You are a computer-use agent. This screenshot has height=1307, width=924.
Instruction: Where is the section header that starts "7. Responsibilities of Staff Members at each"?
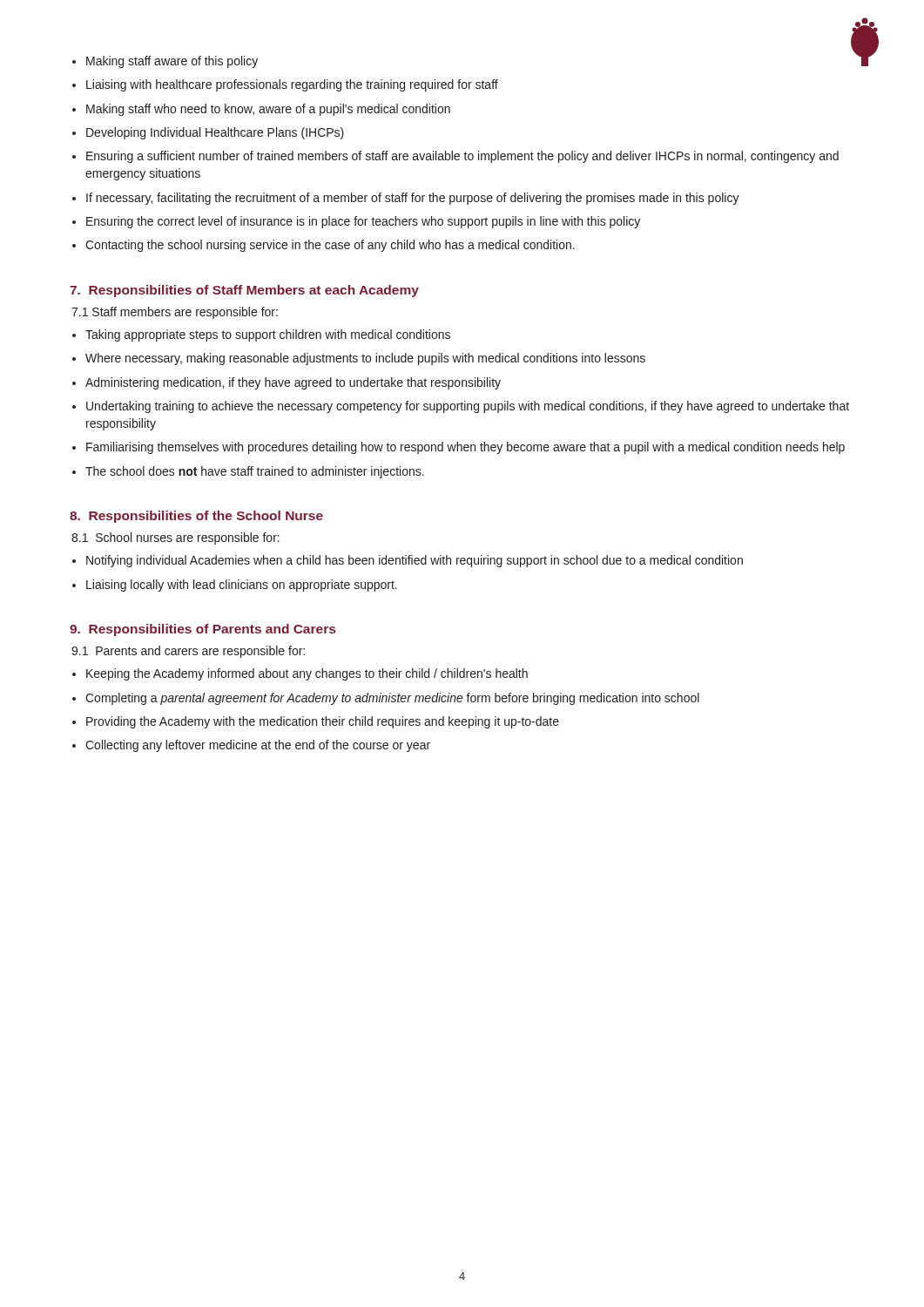pyautogui.click(x=244, y=289)
